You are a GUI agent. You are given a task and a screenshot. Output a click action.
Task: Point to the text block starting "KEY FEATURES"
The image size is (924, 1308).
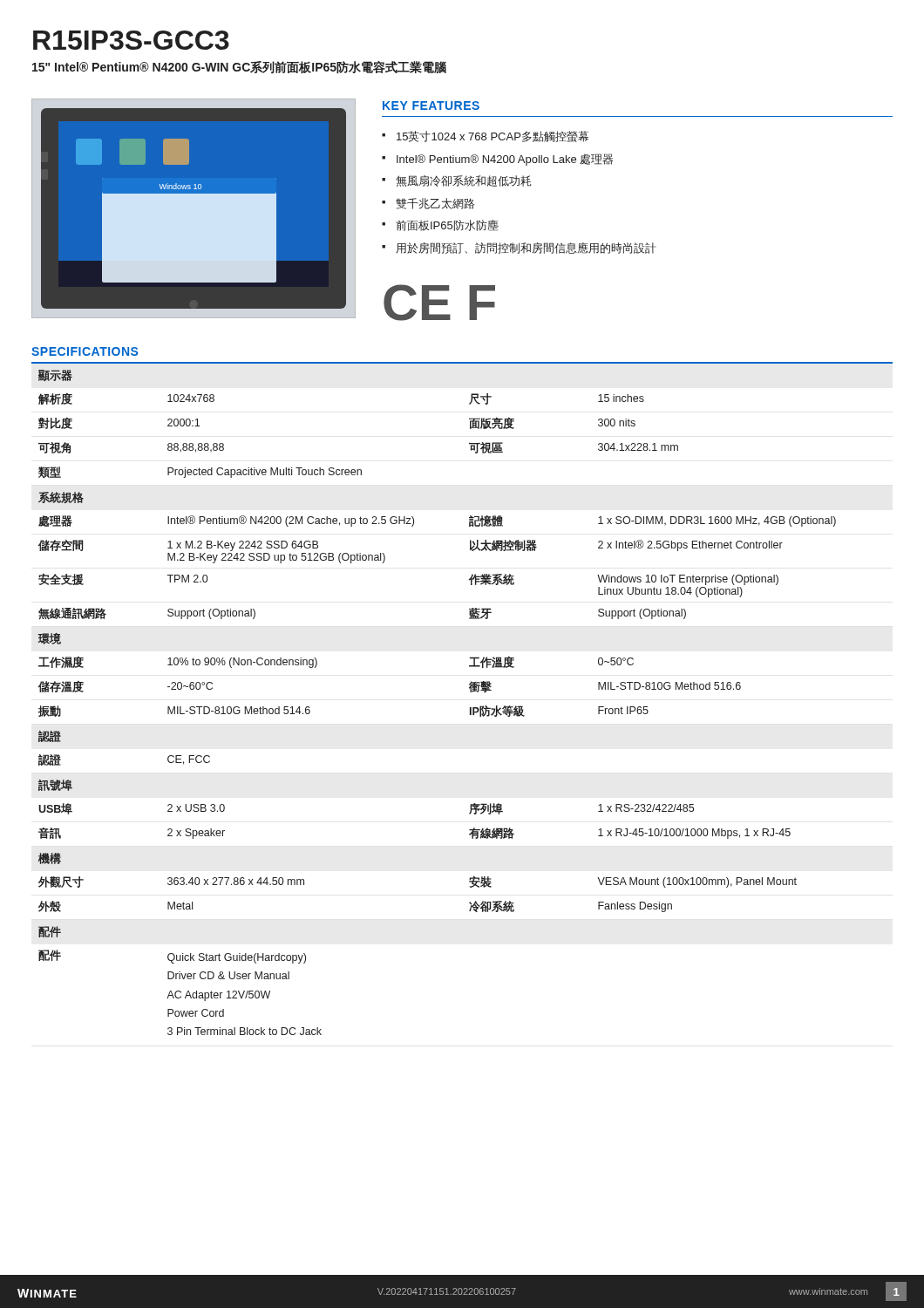pos(637,108)
